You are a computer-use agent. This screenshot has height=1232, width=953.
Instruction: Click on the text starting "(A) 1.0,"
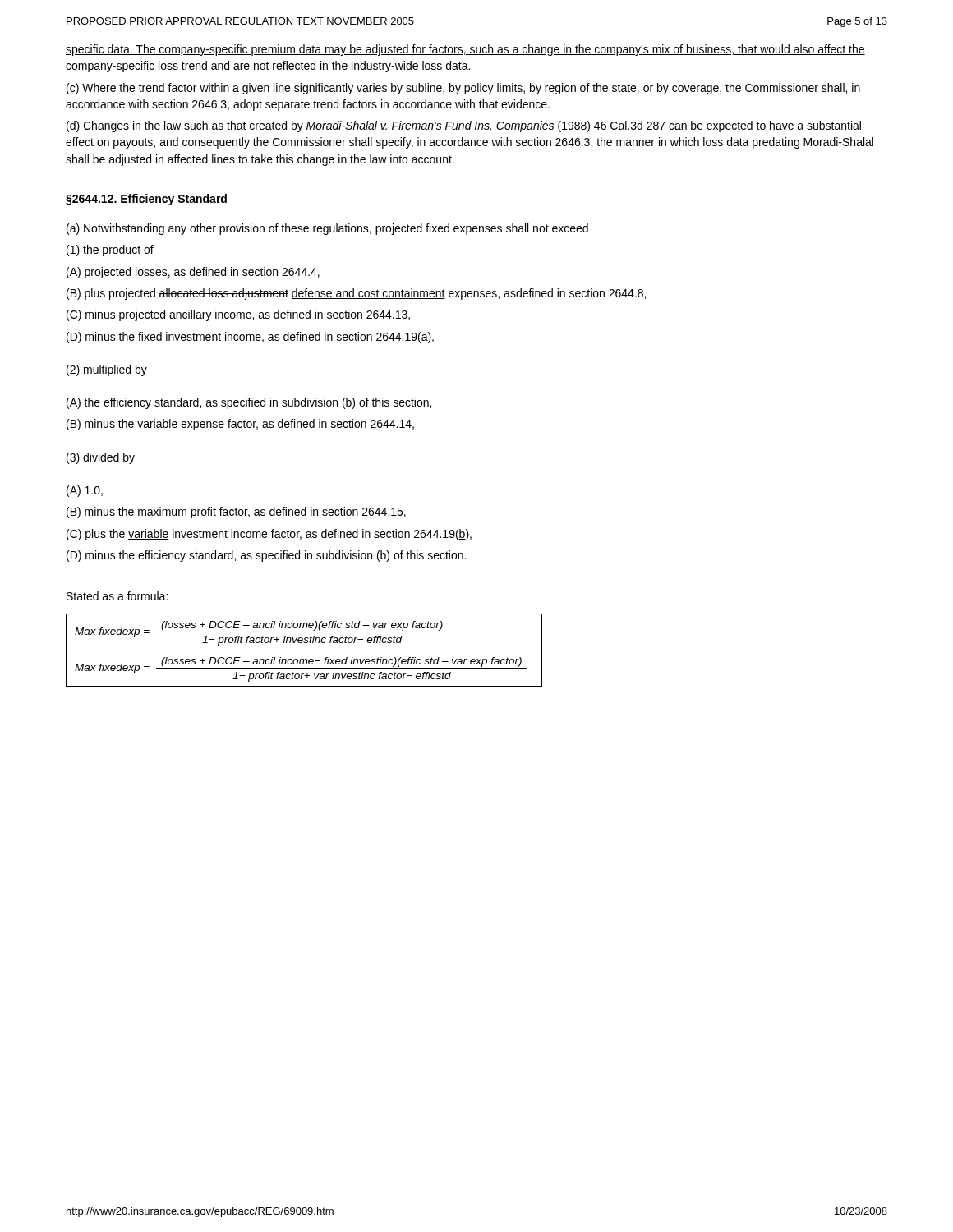click(85, 490)
